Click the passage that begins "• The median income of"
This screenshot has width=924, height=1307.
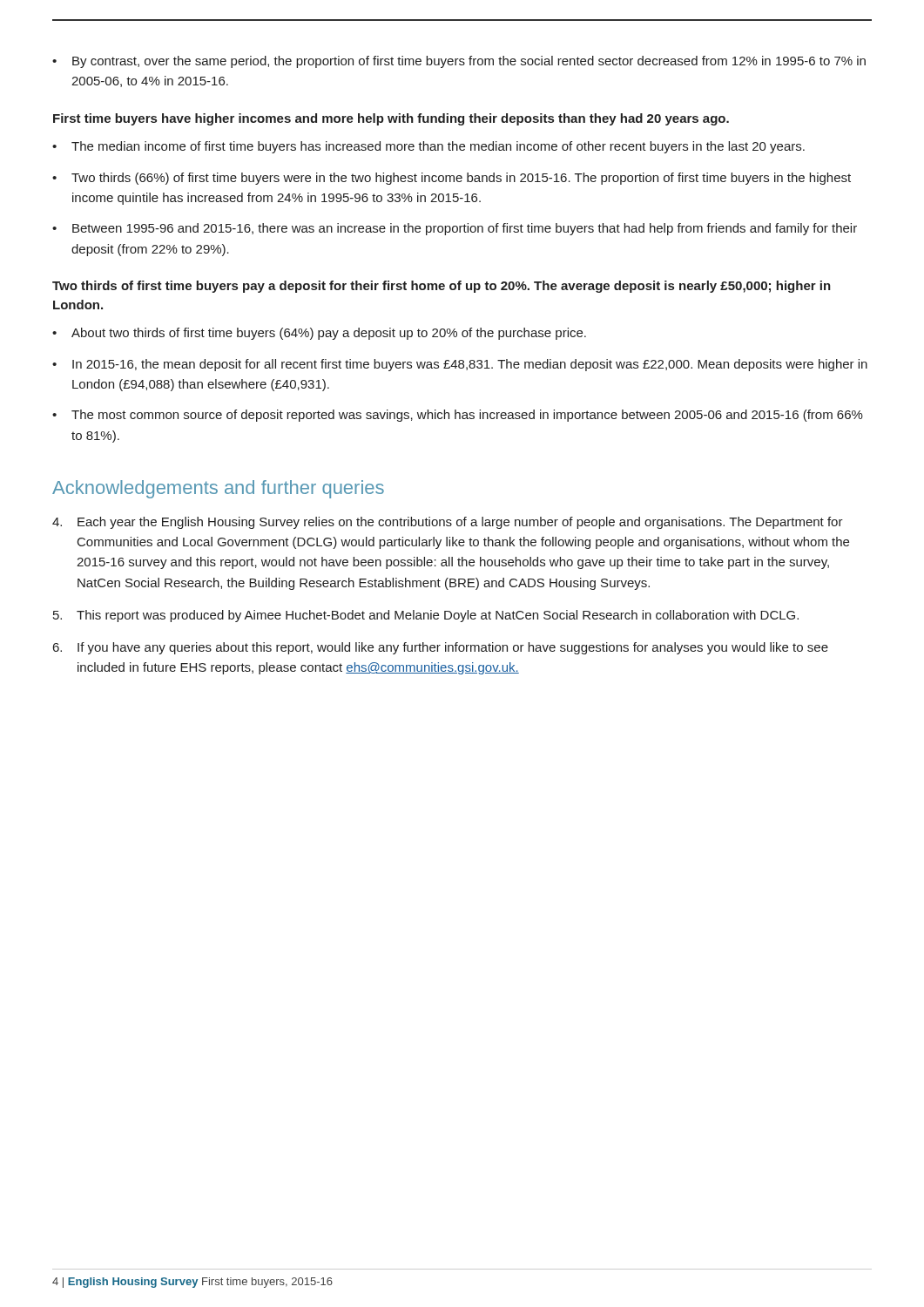tap(429, 146)
